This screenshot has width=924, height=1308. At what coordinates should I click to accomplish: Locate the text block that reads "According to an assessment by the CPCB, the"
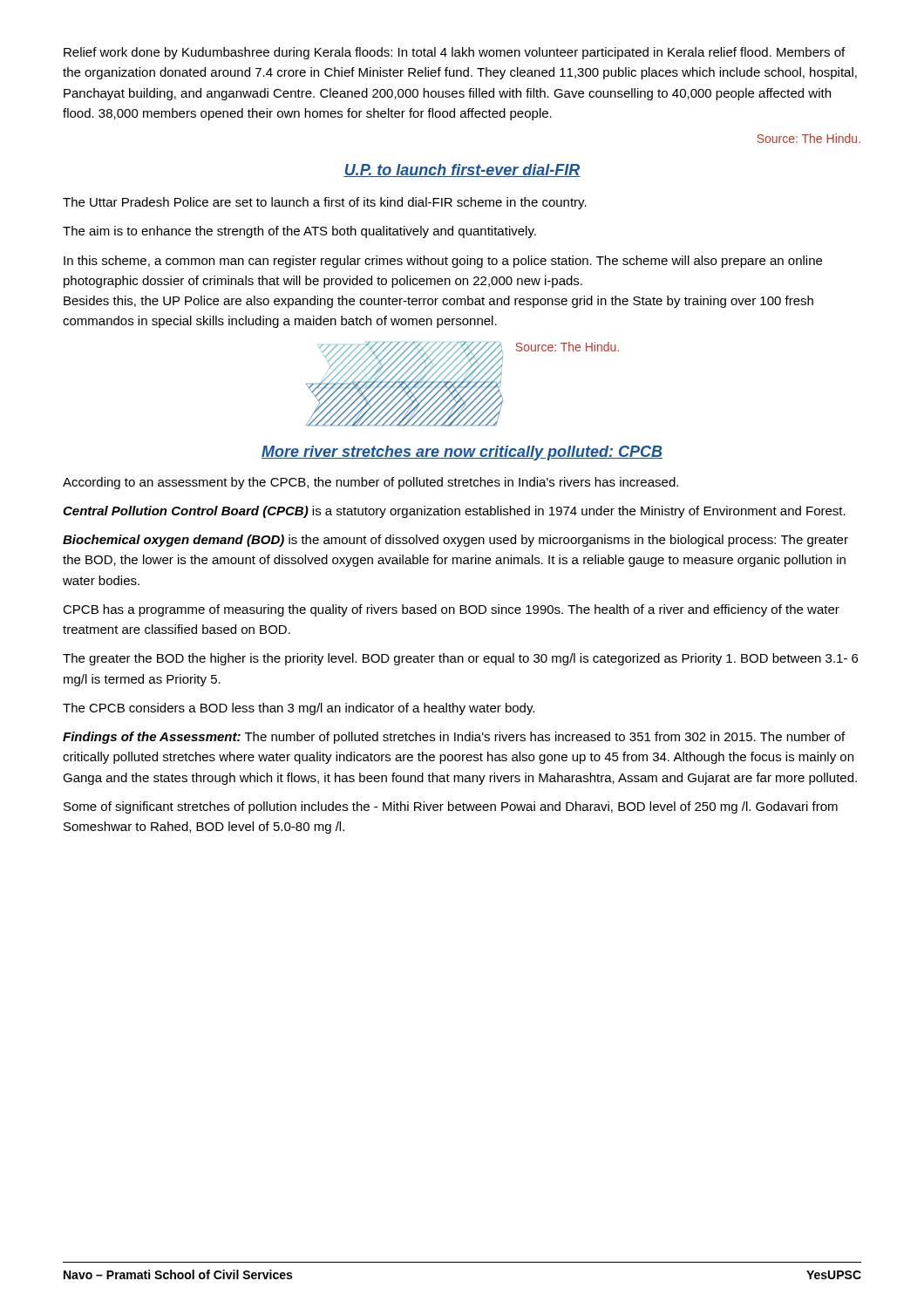click(371, 481)
